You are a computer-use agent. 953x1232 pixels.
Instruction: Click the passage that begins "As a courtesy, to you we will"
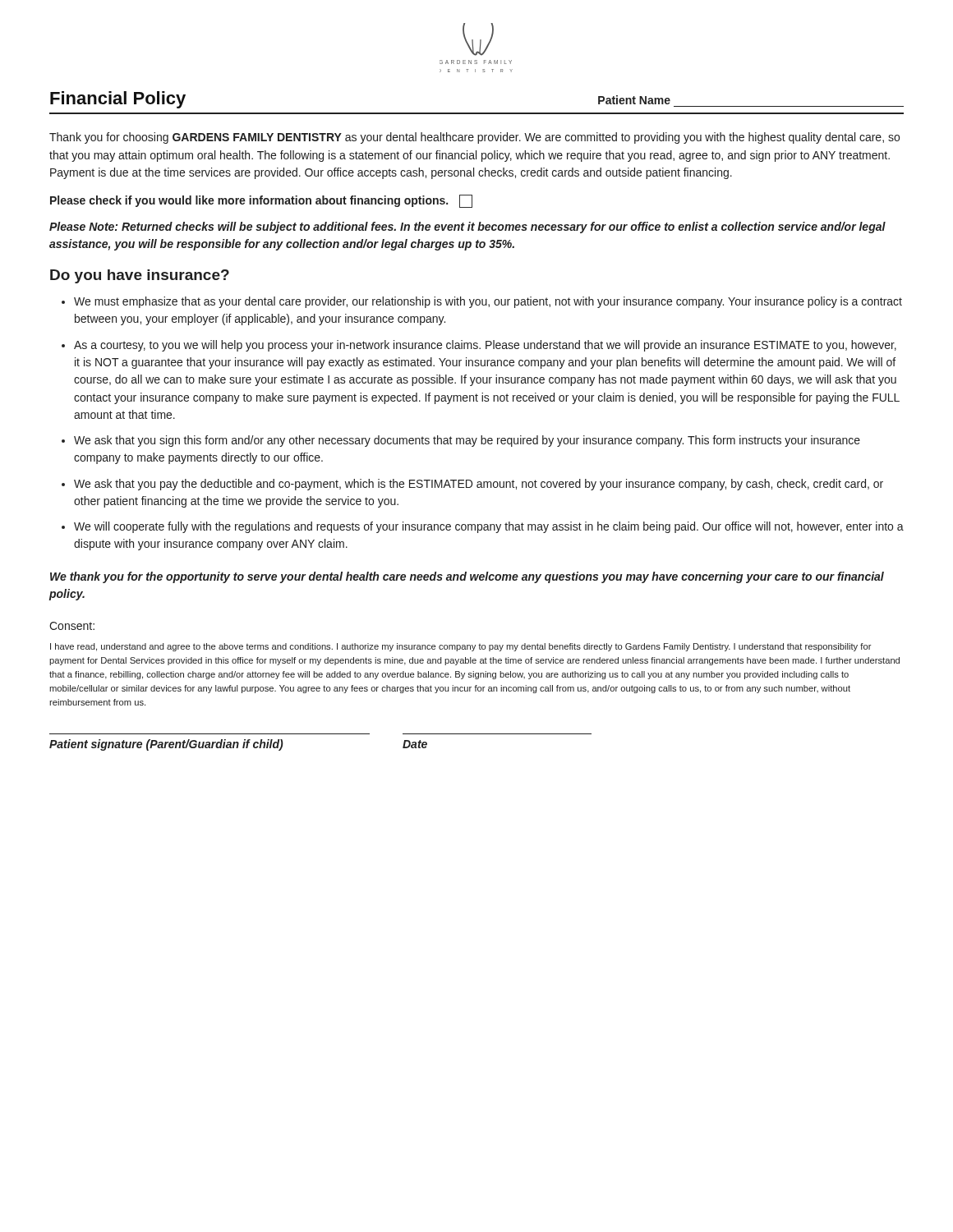[x=487, y=380]
